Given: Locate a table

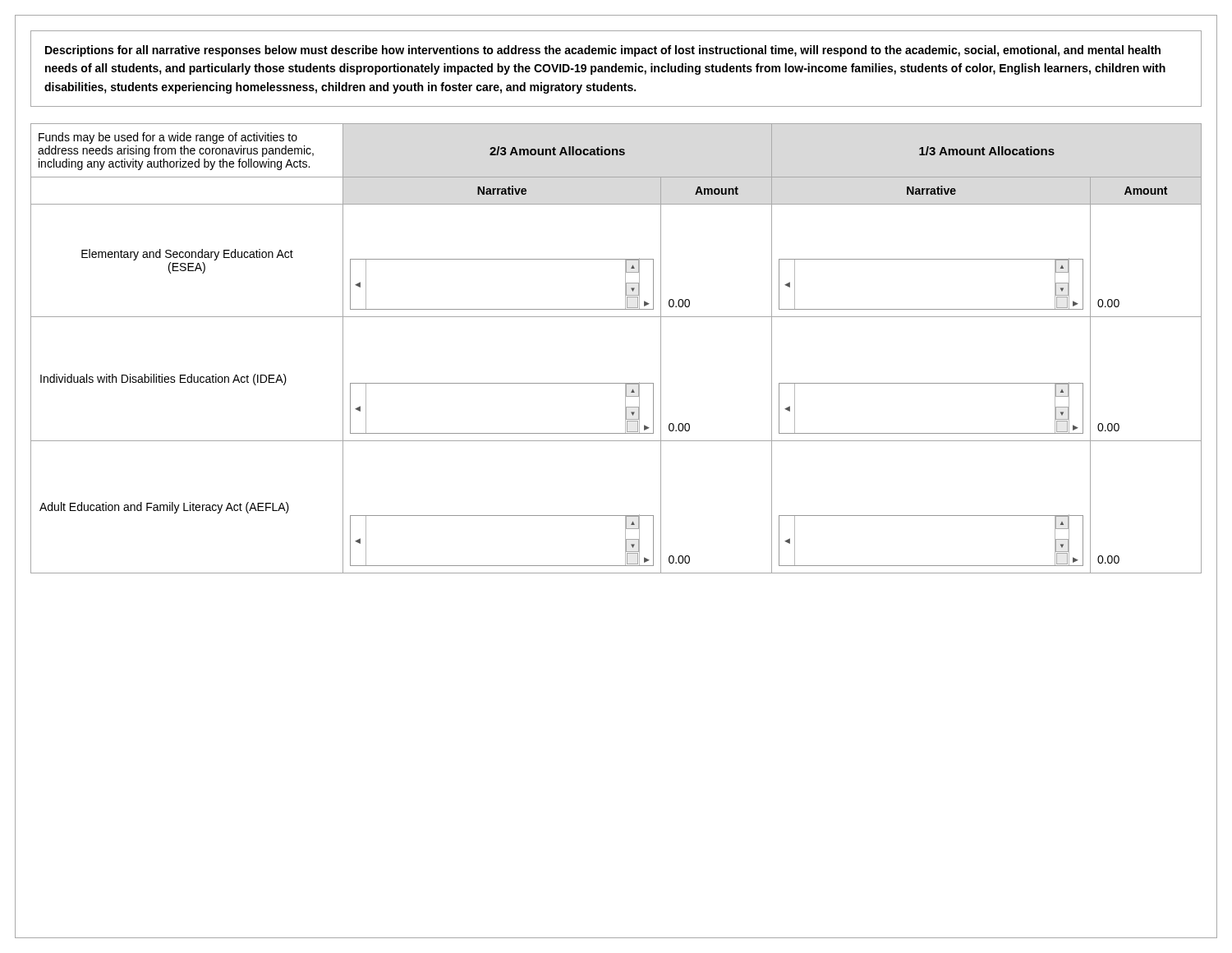Looking at the screenshot, I should 616,349.
